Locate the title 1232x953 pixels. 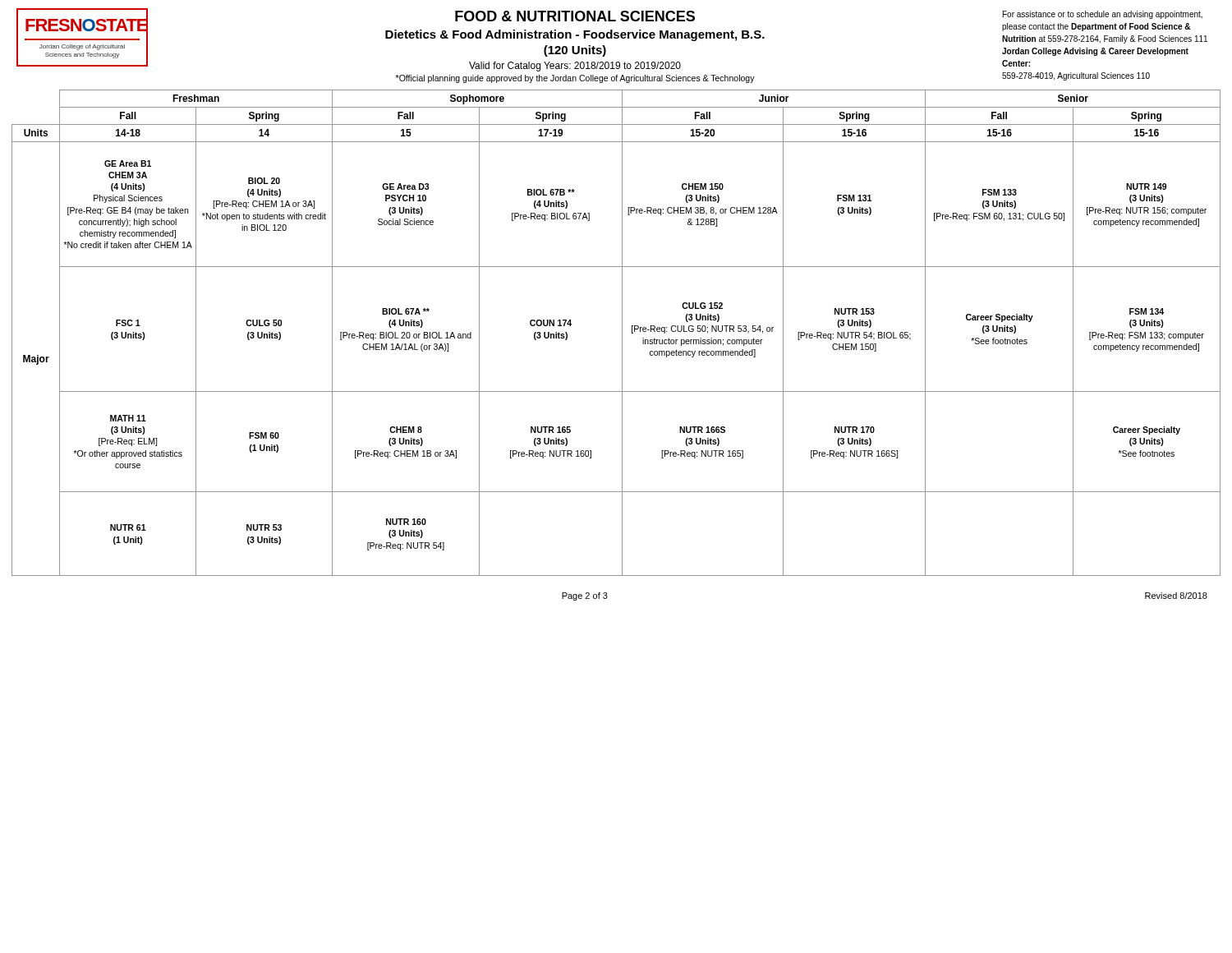(575, 32)
